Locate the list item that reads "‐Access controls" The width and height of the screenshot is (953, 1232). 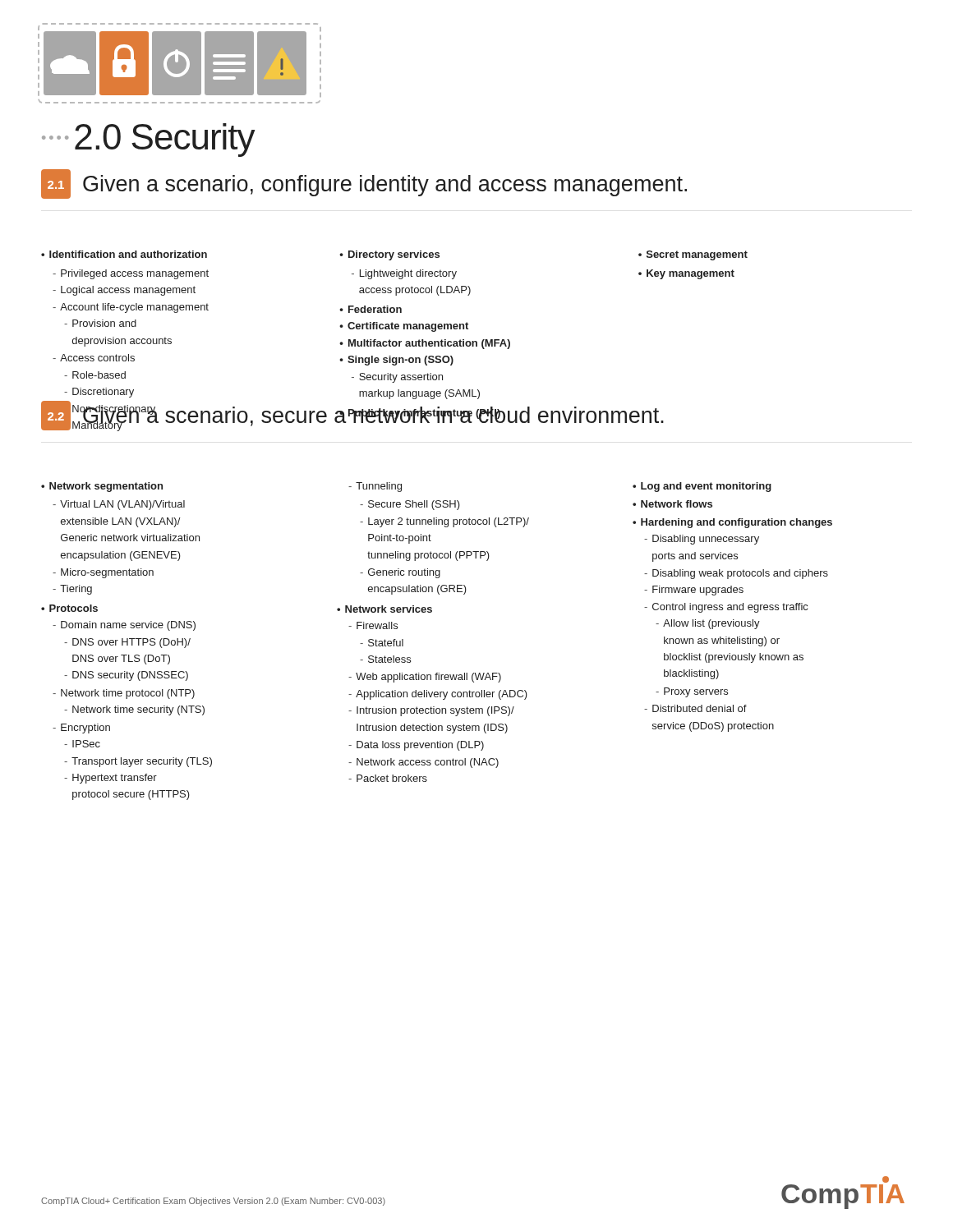94,358
